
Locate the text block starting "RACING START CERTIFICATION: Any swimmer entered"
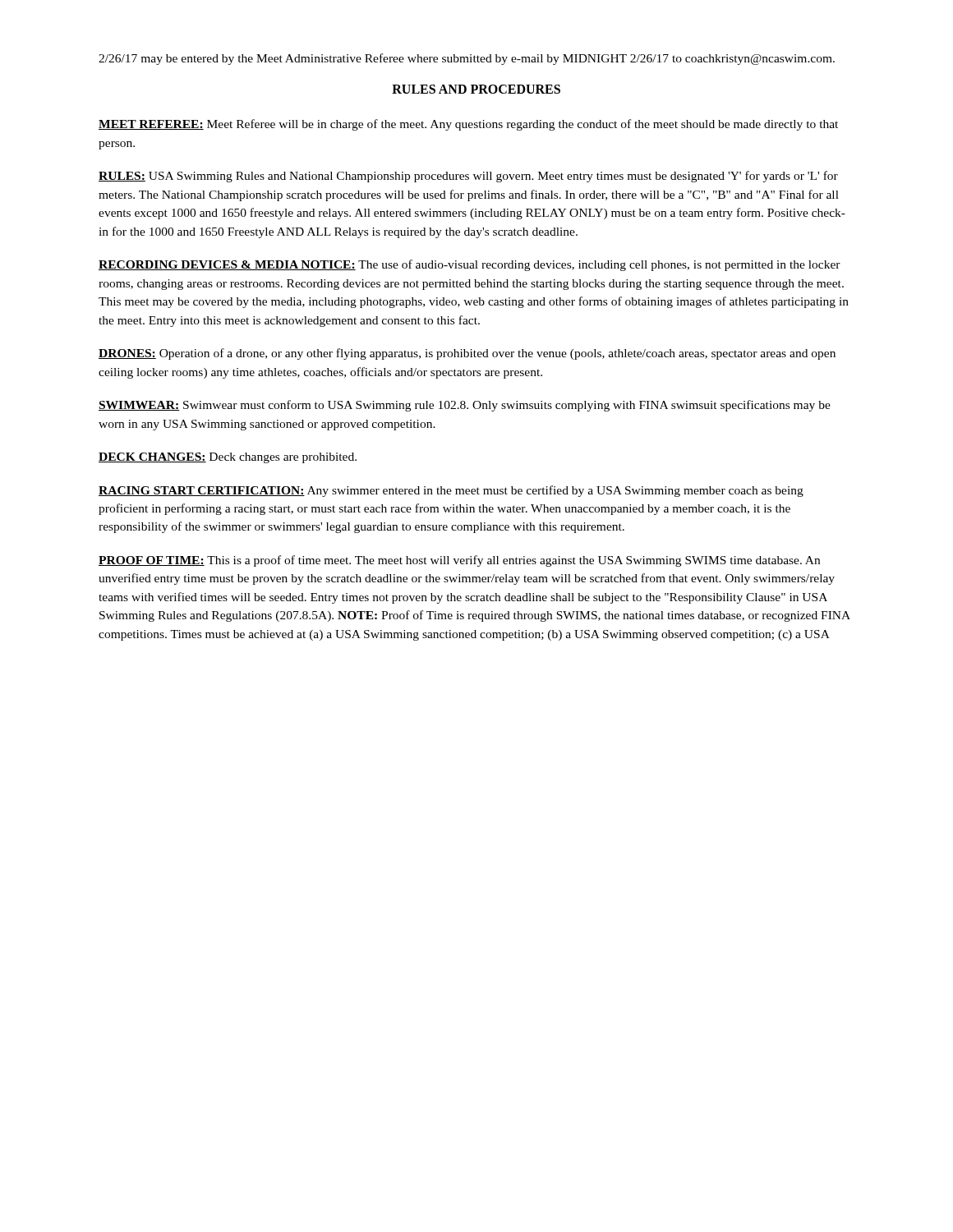(451, 508)
